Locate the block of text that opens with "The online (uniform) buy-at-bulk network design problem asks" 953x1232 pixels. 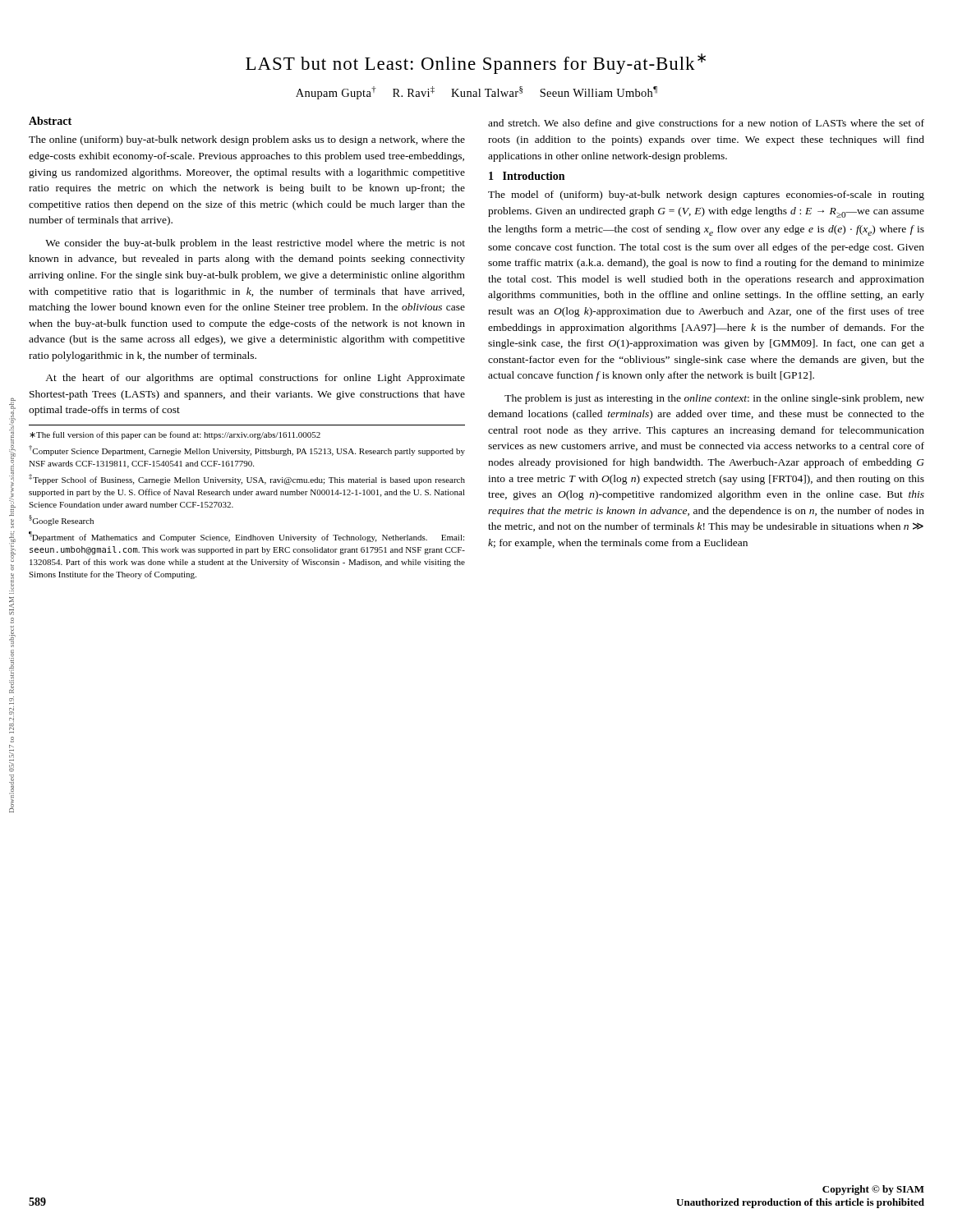(247, 275)
